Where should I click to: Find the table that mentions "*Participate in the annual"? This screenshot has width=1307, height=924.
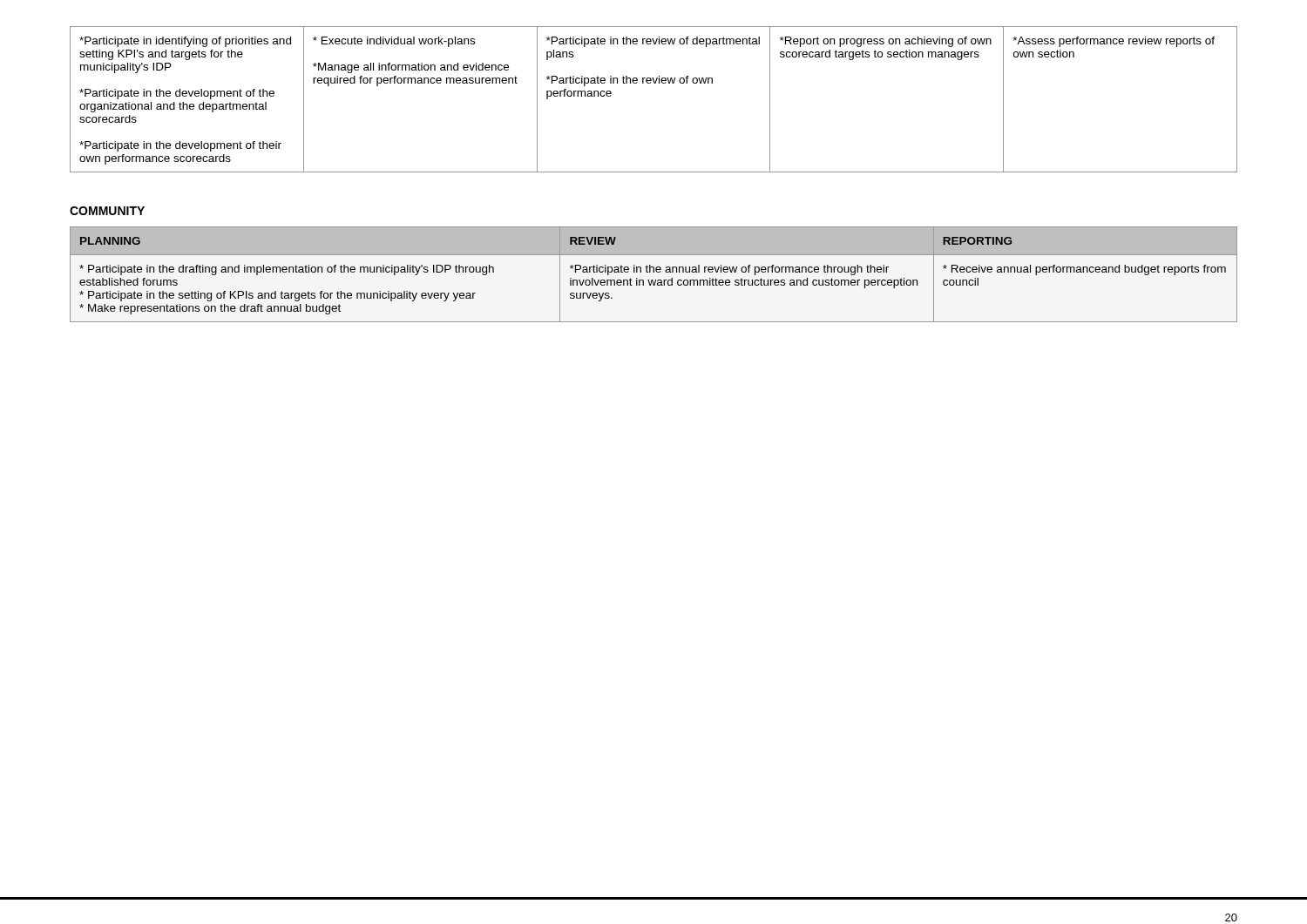pyautogui.click(x=654, y=274)
